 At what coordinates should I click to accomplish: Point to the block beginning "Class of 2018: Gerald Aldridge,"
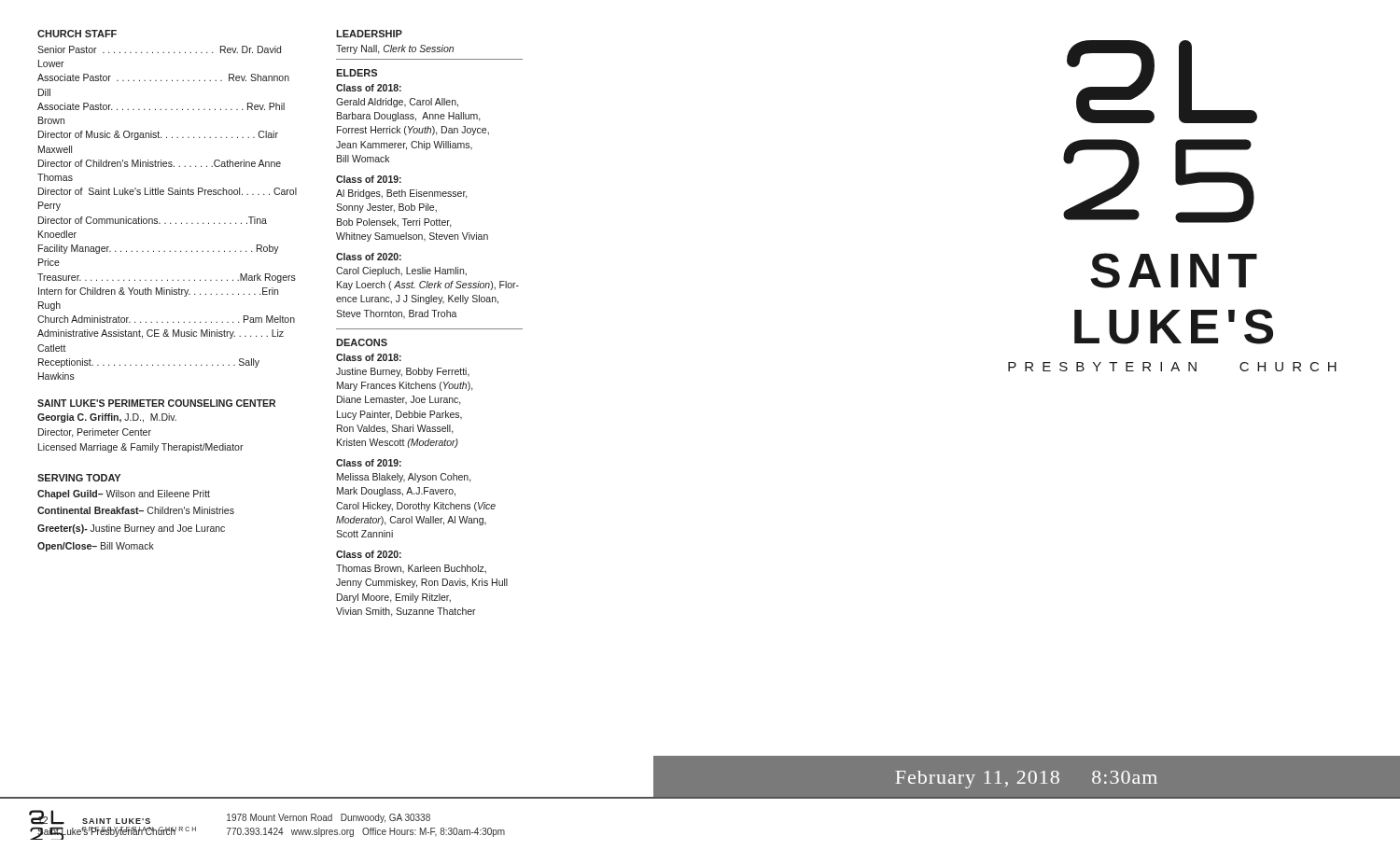[467, 124]
